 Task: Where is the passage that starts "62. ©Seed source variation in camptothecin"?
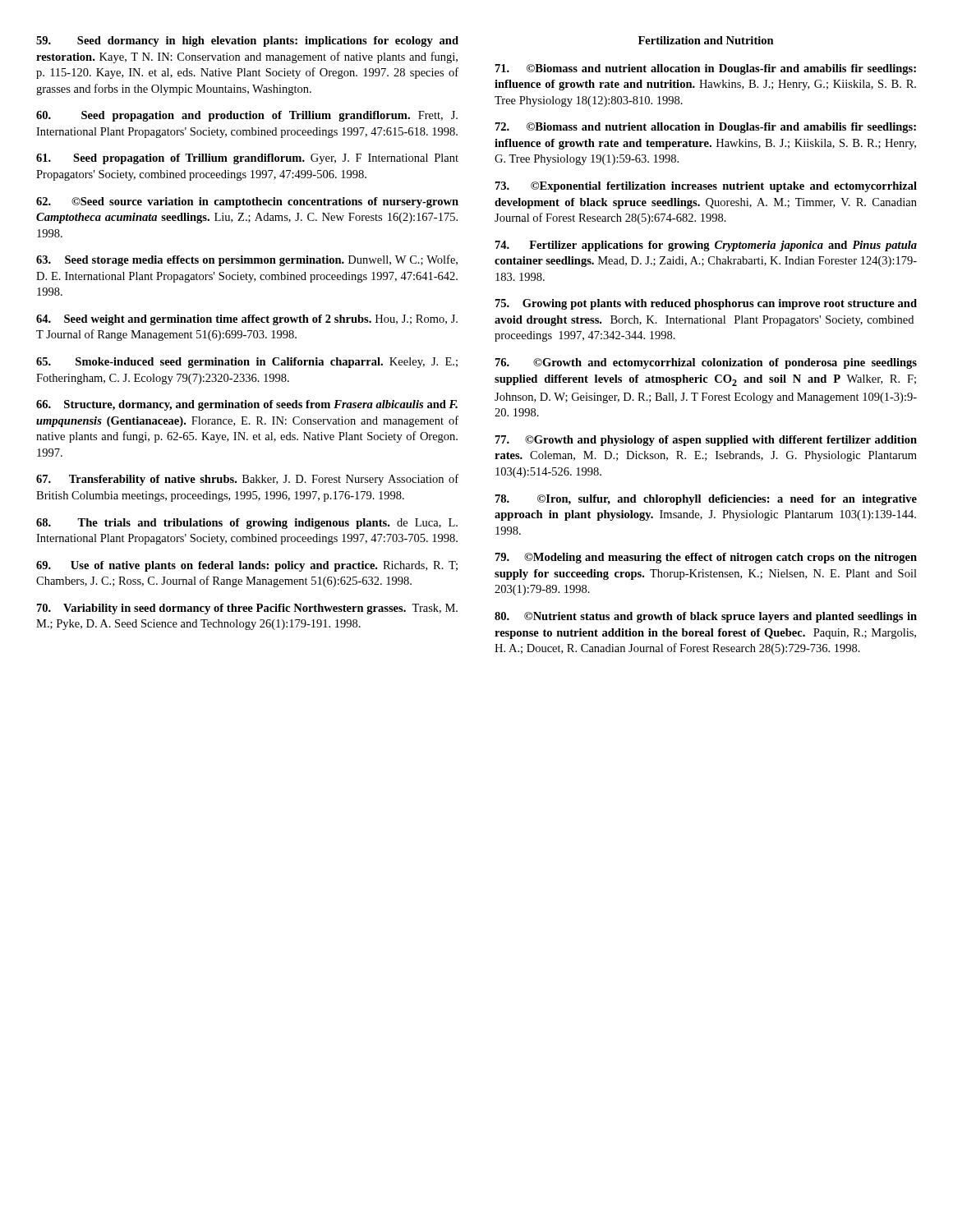(x=247, y=217)
